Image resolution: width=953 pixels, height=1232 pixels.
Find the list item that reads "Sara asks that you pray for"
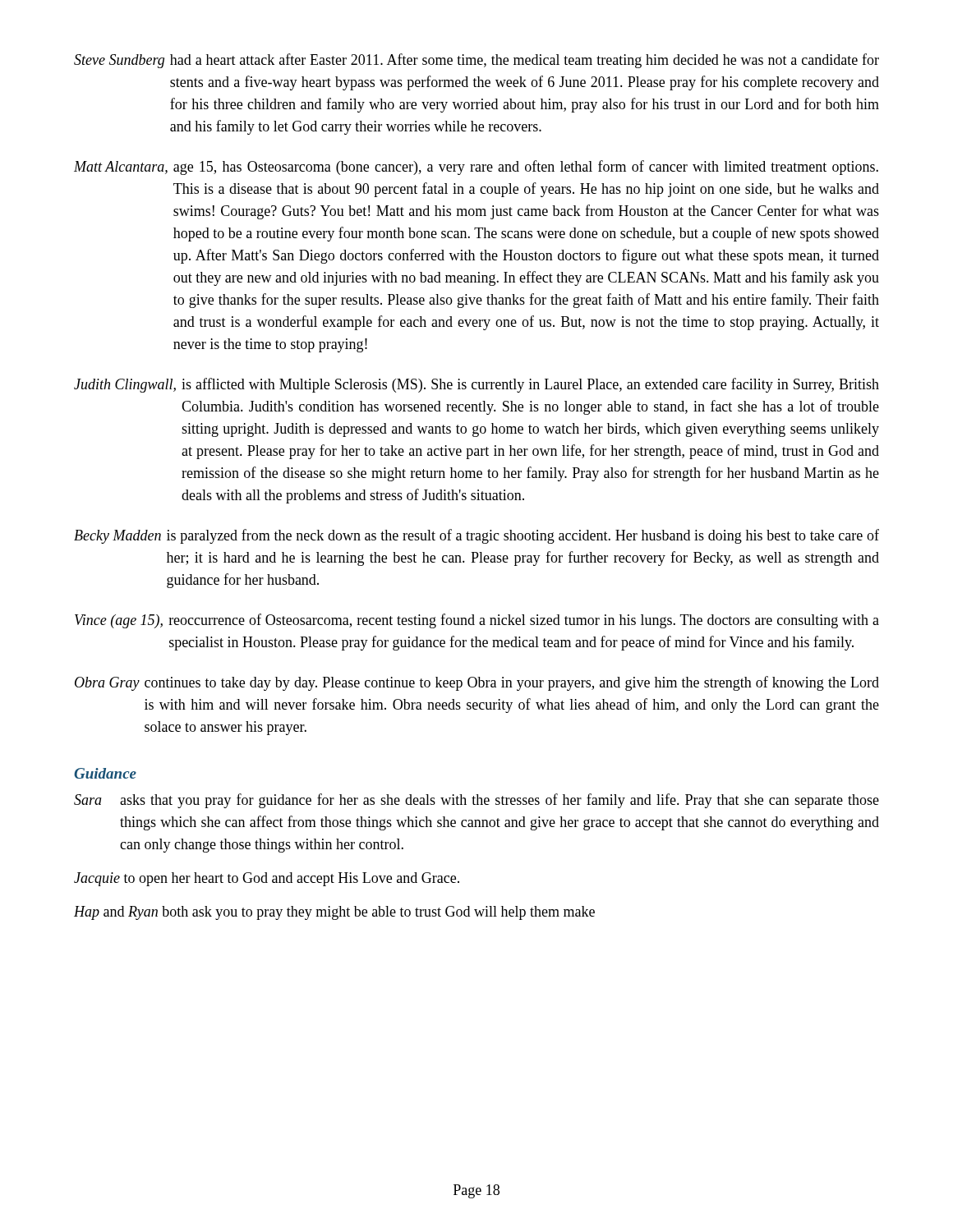tap(476, 823)
